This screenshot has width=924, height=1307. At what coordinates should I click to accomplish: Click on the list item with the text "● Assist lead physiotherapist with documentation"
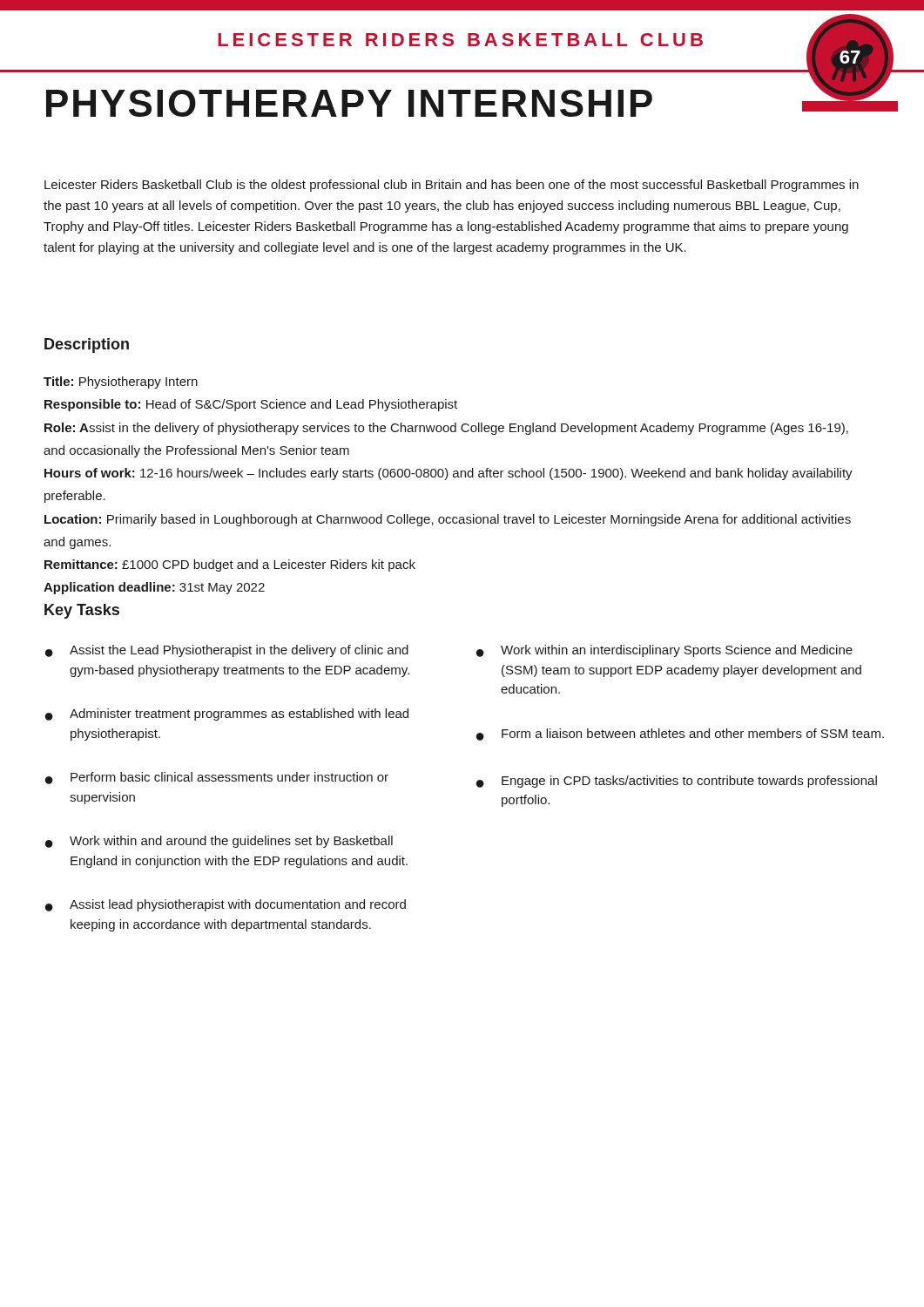(237, 915)
